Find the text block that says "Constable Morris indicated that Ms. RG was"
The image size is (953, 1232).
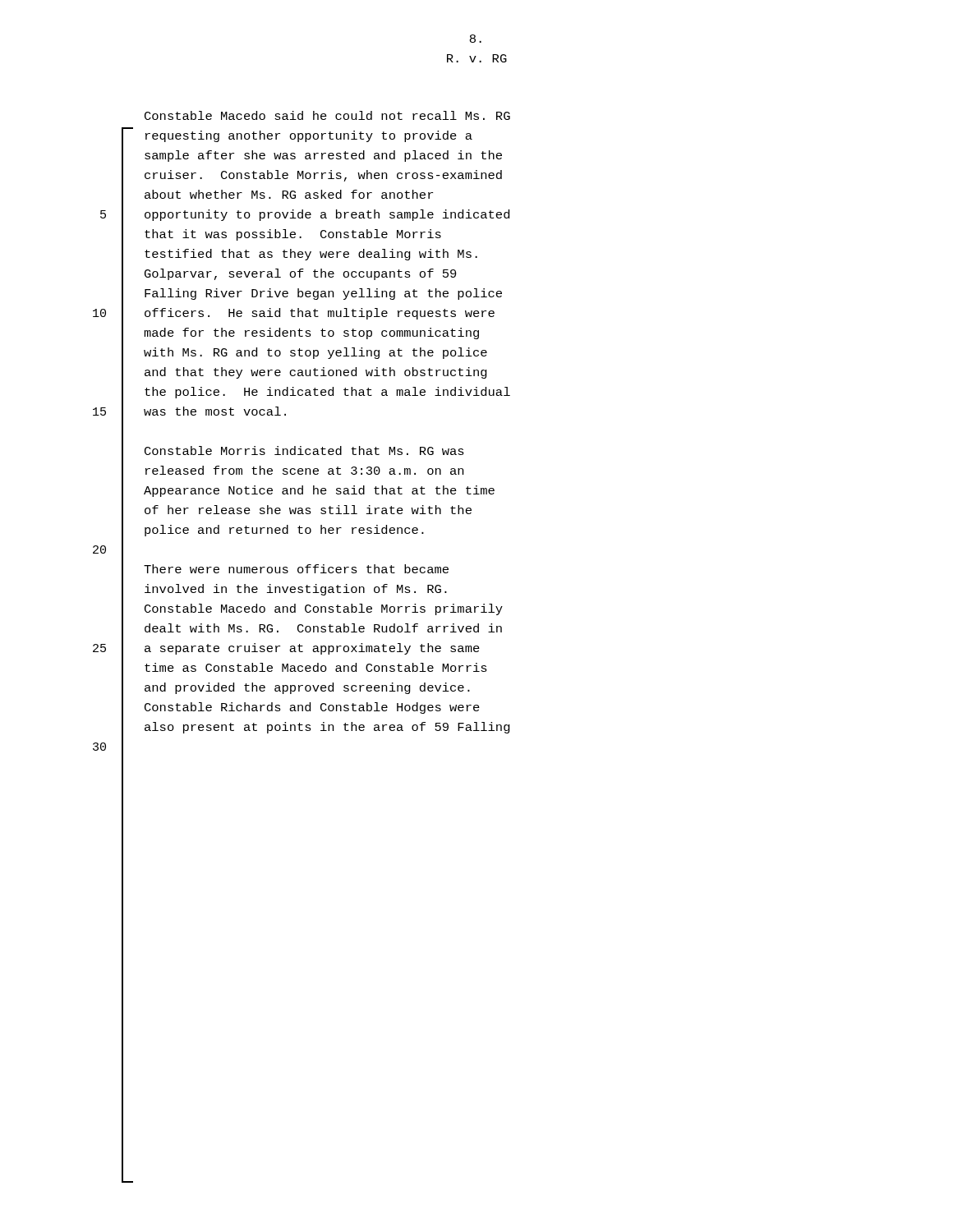pyautogui.click(x=320, y=491)
